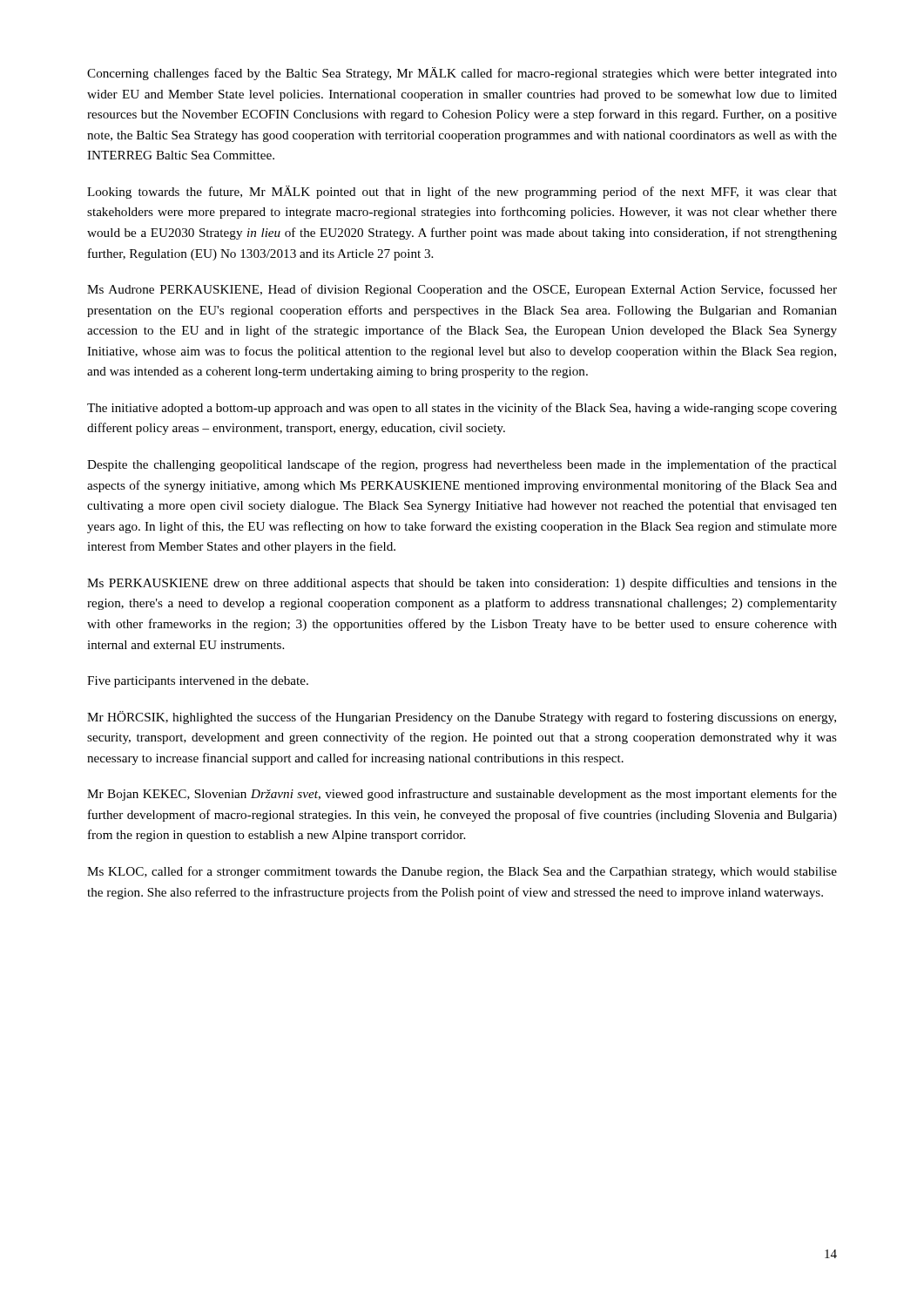924x1307 pixels.
Task: Find the text starting "Concerning challenges faced by the Baltic"
Action: point(462,114)
